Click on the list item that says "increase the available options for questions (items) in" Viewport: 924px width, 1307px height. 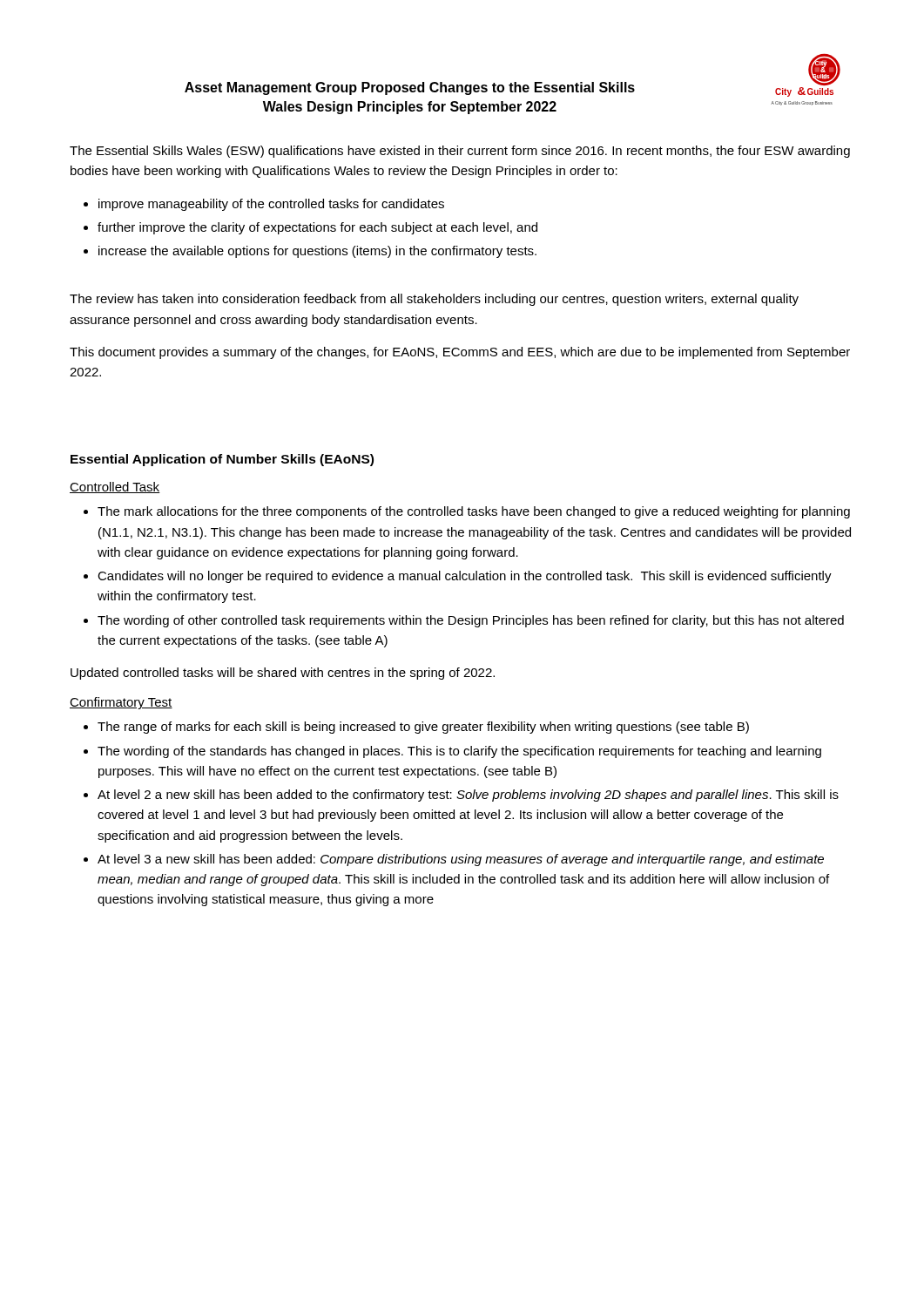point(318,250)
